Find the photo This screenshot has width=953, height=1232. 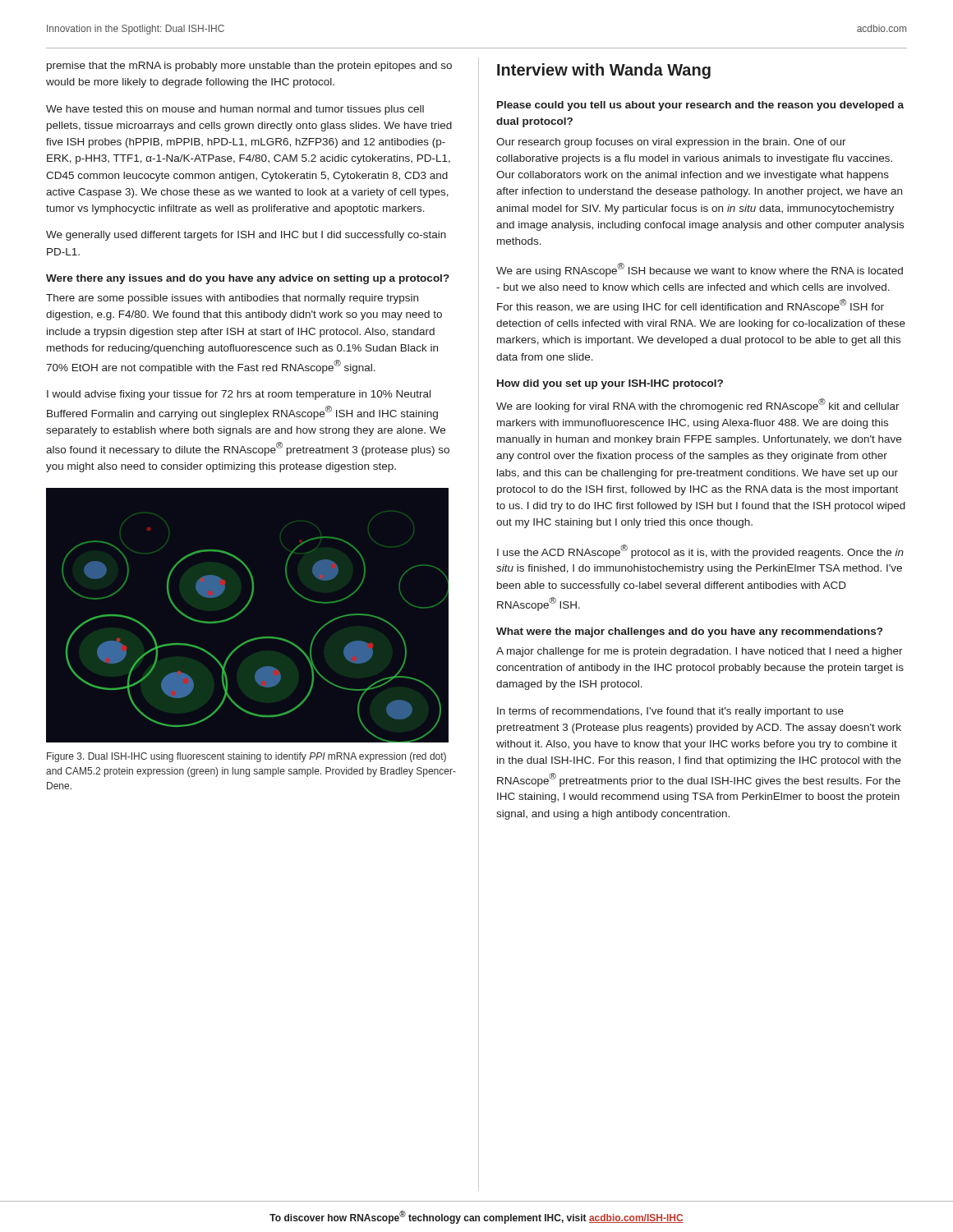tap(251, 615)
